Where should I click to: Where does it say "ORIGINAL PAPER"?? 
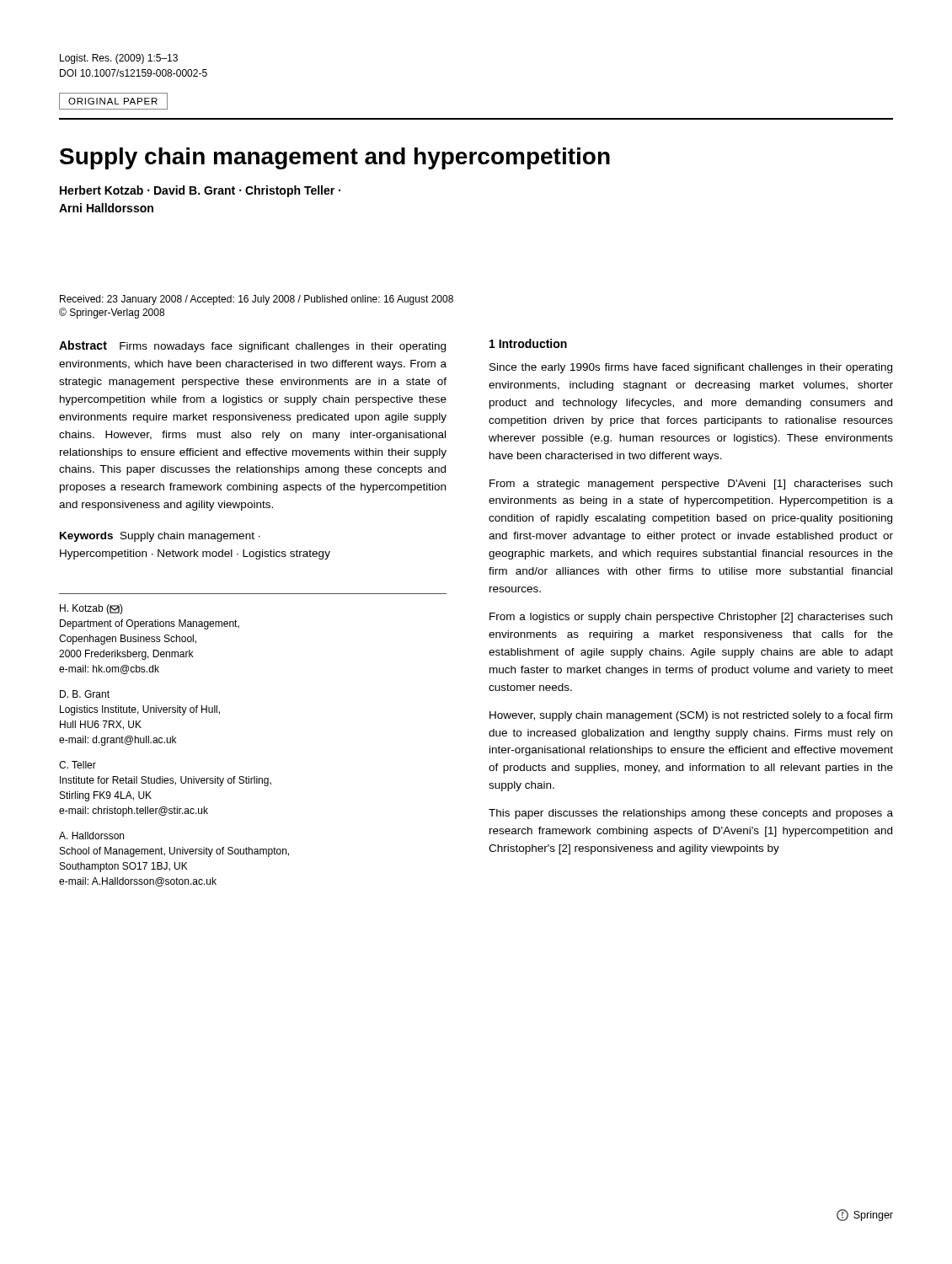113,101
